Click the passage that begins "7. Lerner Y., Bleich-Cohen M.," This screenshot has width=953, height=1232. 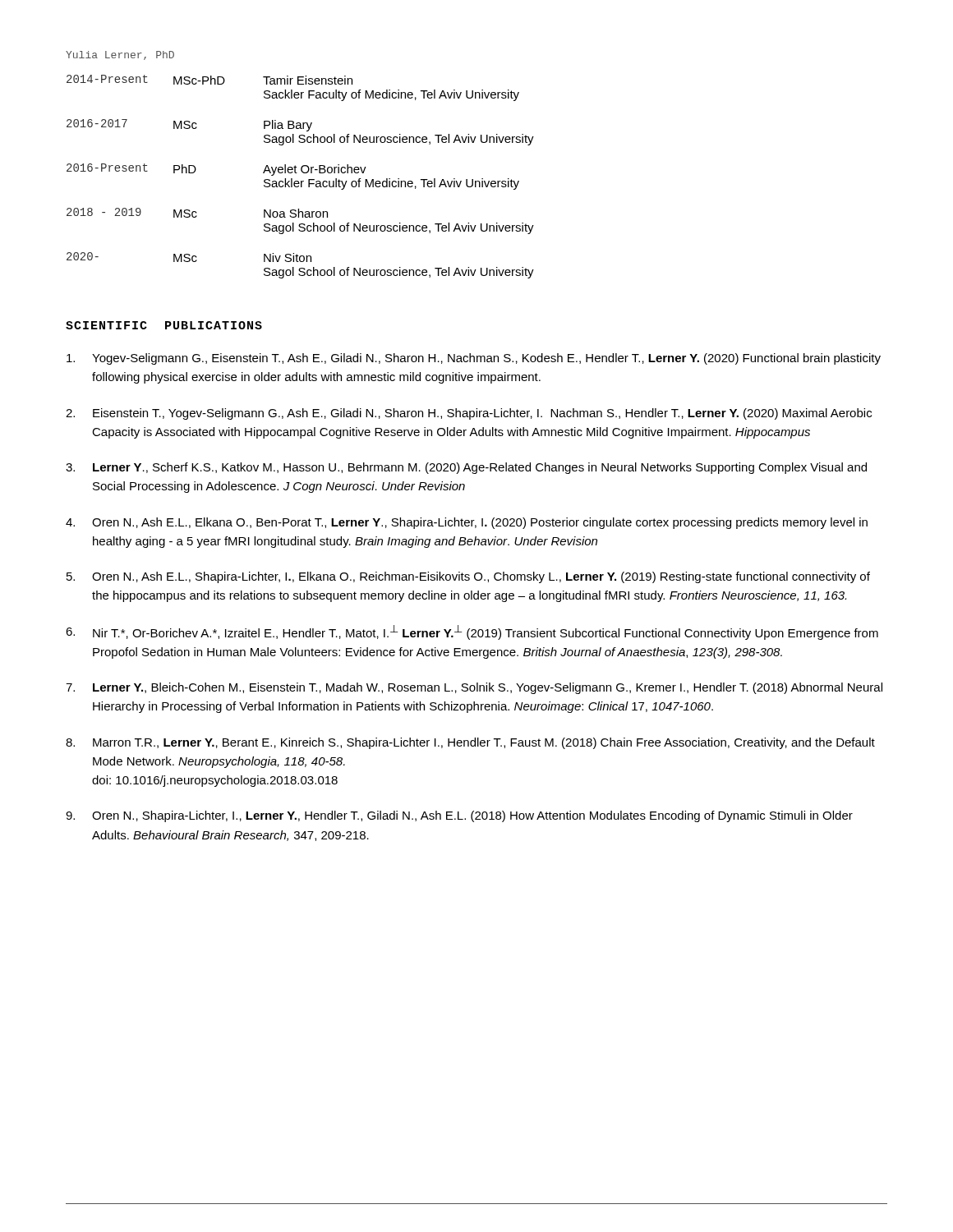[476, 697]
